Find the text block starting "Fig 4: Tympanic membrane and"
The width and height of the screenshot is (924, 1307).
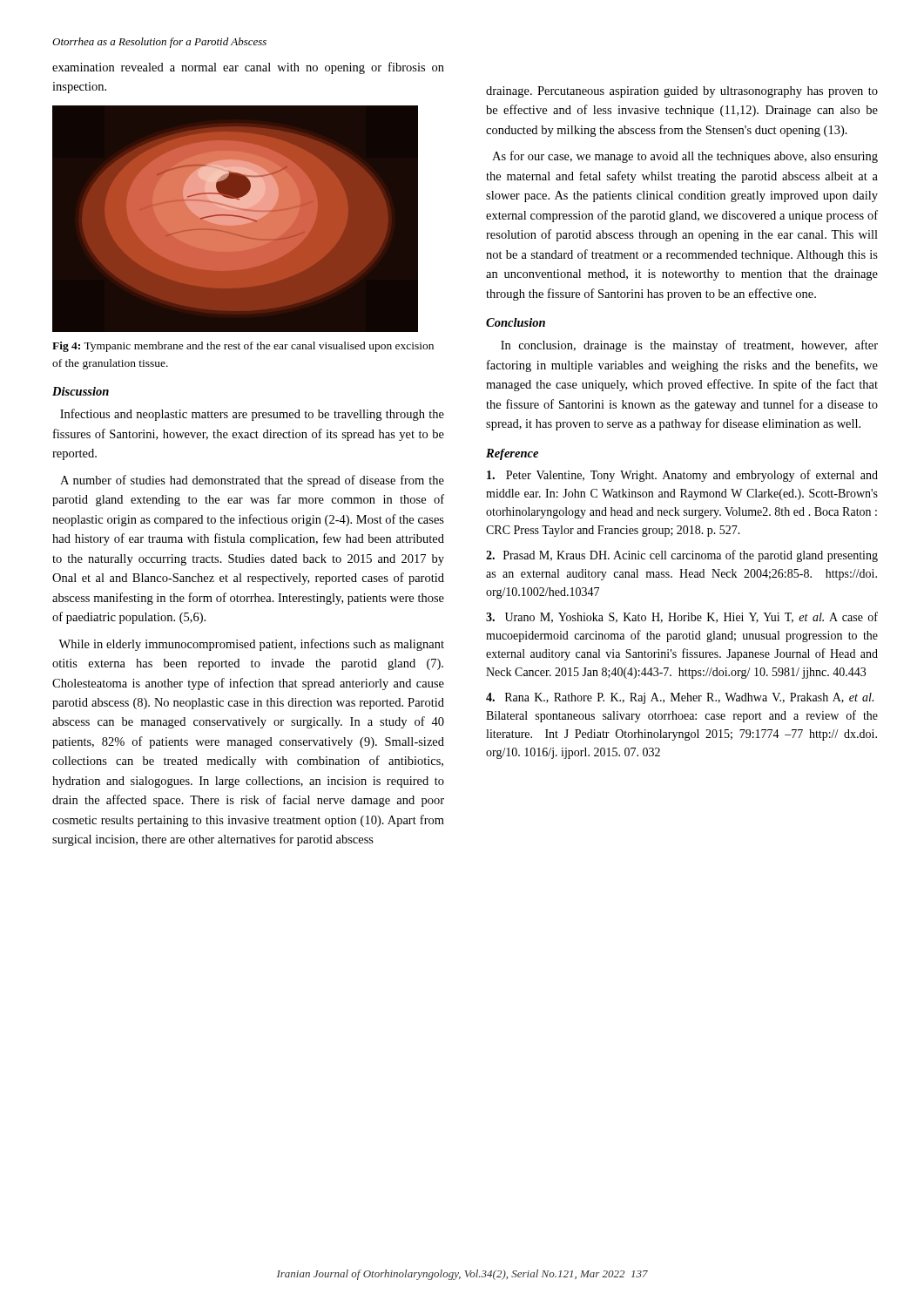point(243,354)
